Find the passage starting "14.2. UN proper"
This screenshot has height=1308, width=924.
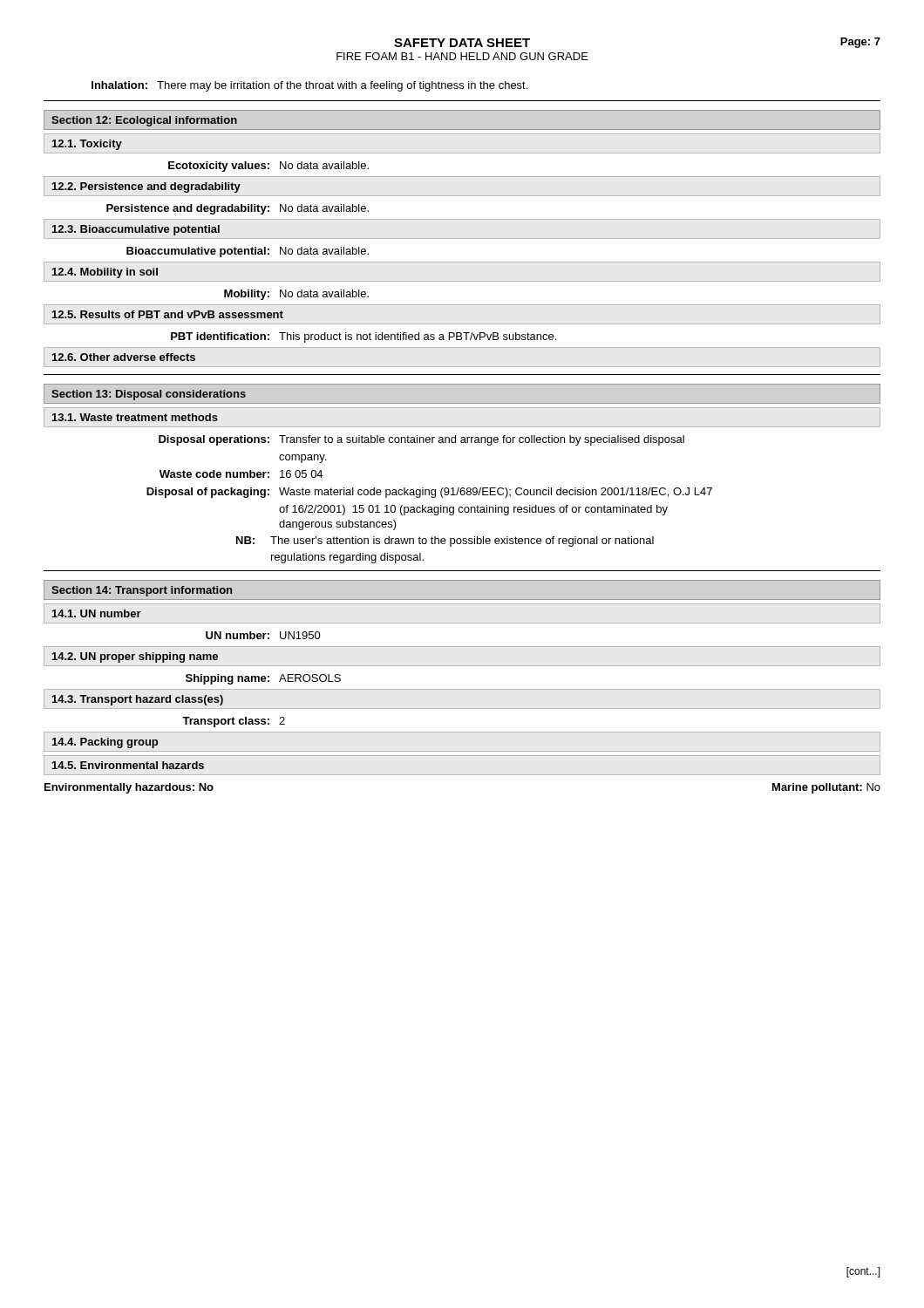pos(135,656)
